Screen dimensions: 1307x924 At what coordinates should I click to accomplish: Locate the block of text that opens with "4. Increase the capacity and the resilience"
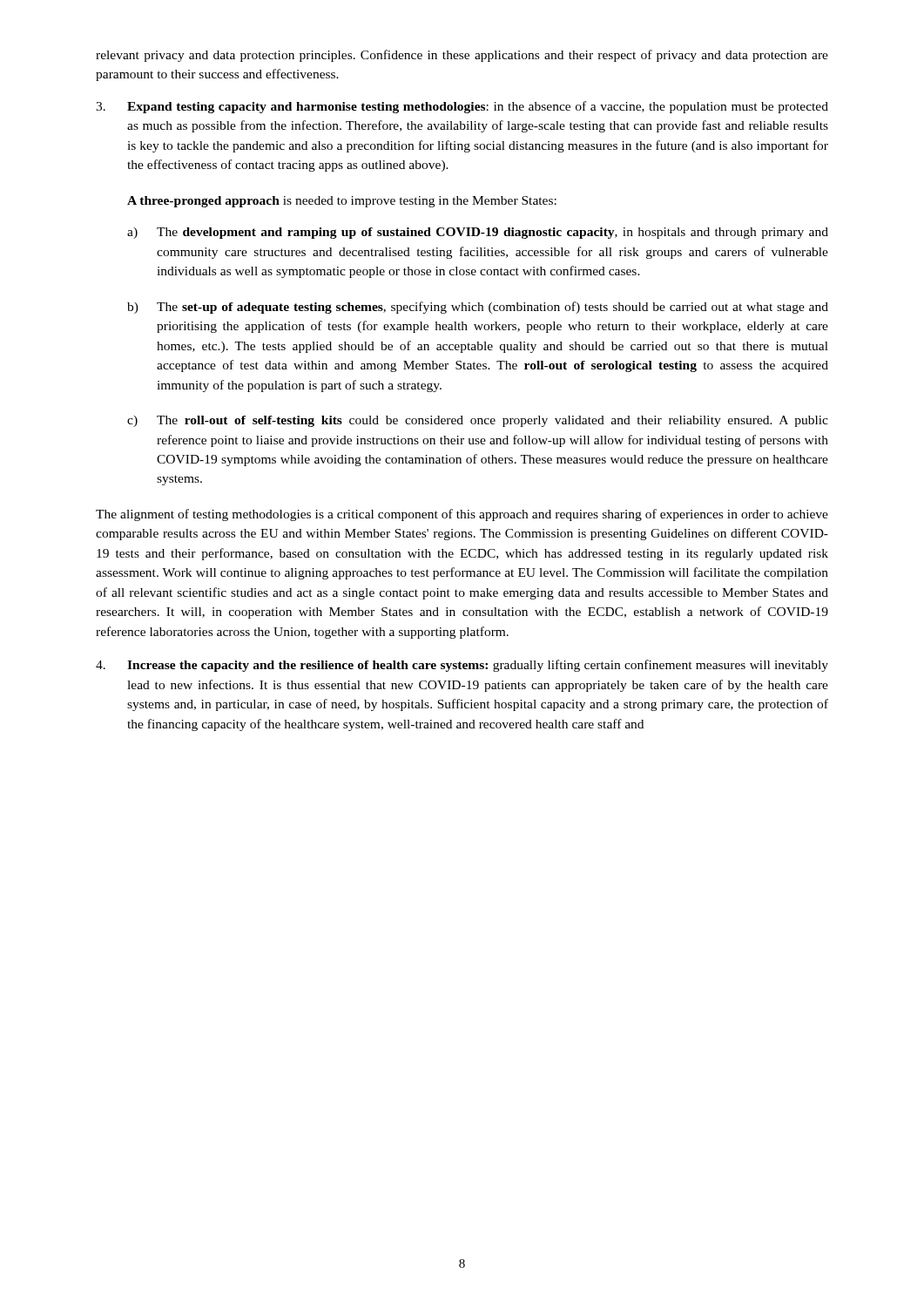pyautogui.click(x=462, y=695)
